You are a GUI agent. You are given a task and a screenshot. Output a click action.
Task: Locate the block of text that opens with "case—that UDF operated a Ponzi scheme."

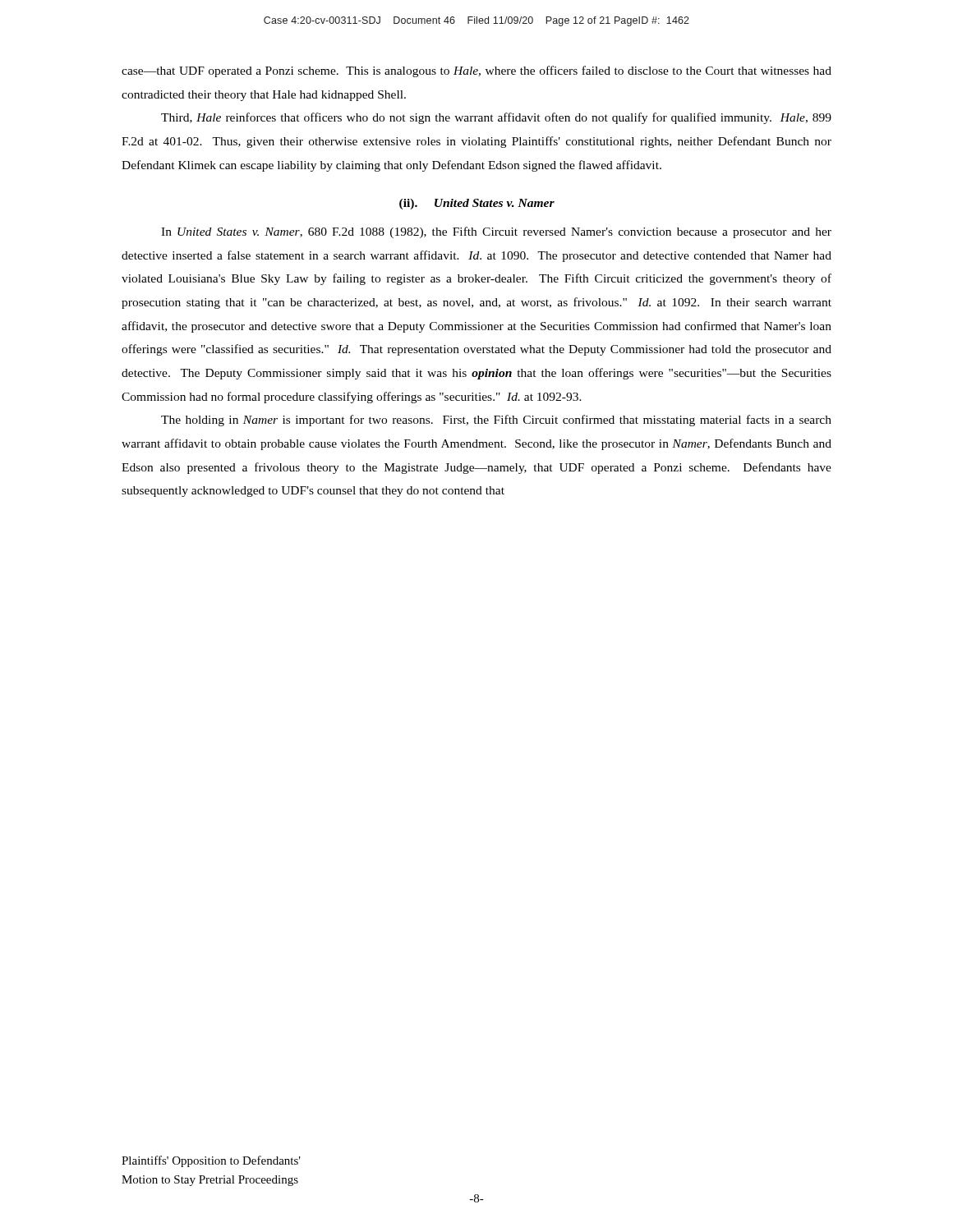(476, 82)
